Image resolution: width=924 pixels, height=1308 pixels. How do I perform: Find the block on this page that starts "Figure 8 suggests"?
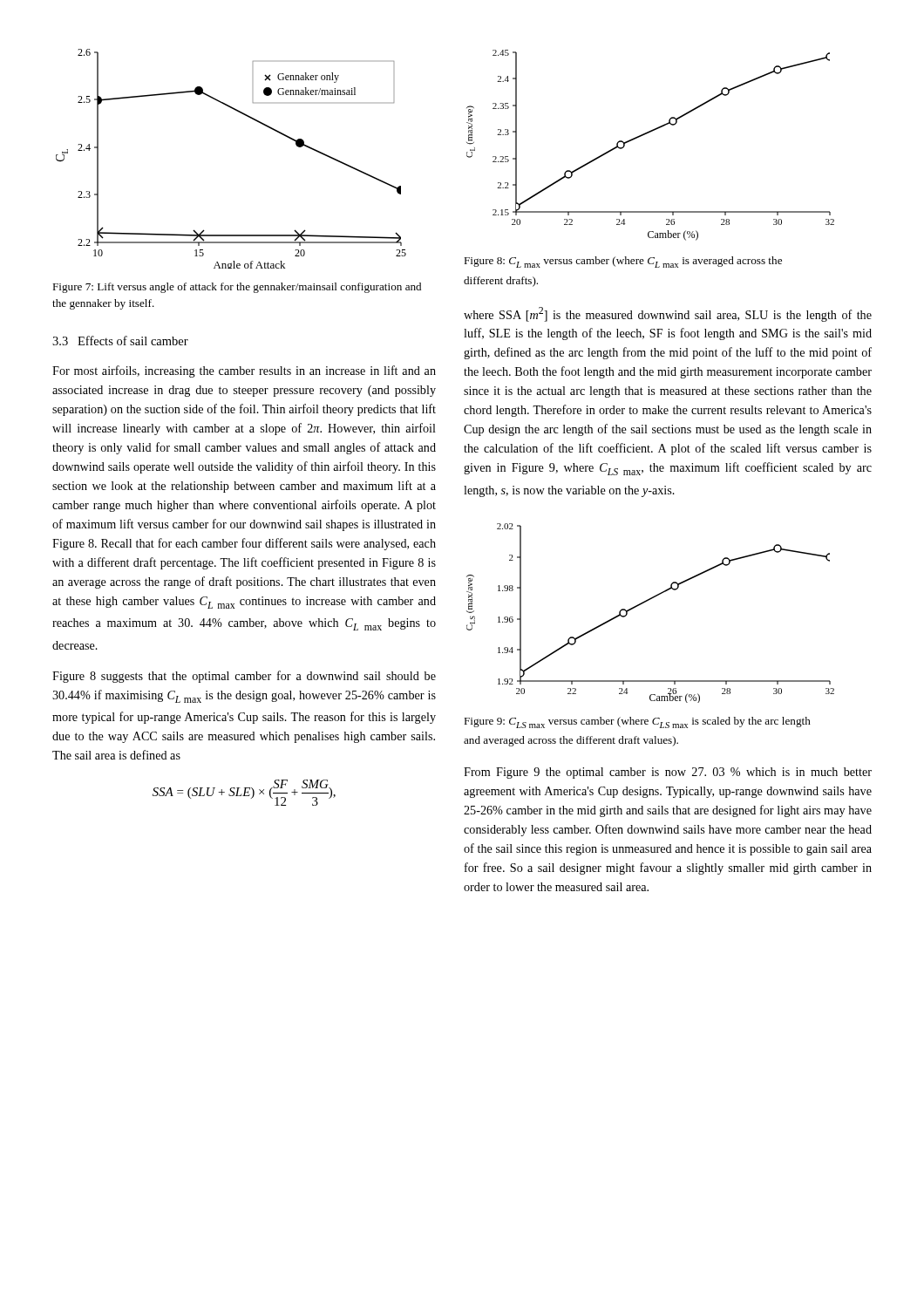pos(244,715)
